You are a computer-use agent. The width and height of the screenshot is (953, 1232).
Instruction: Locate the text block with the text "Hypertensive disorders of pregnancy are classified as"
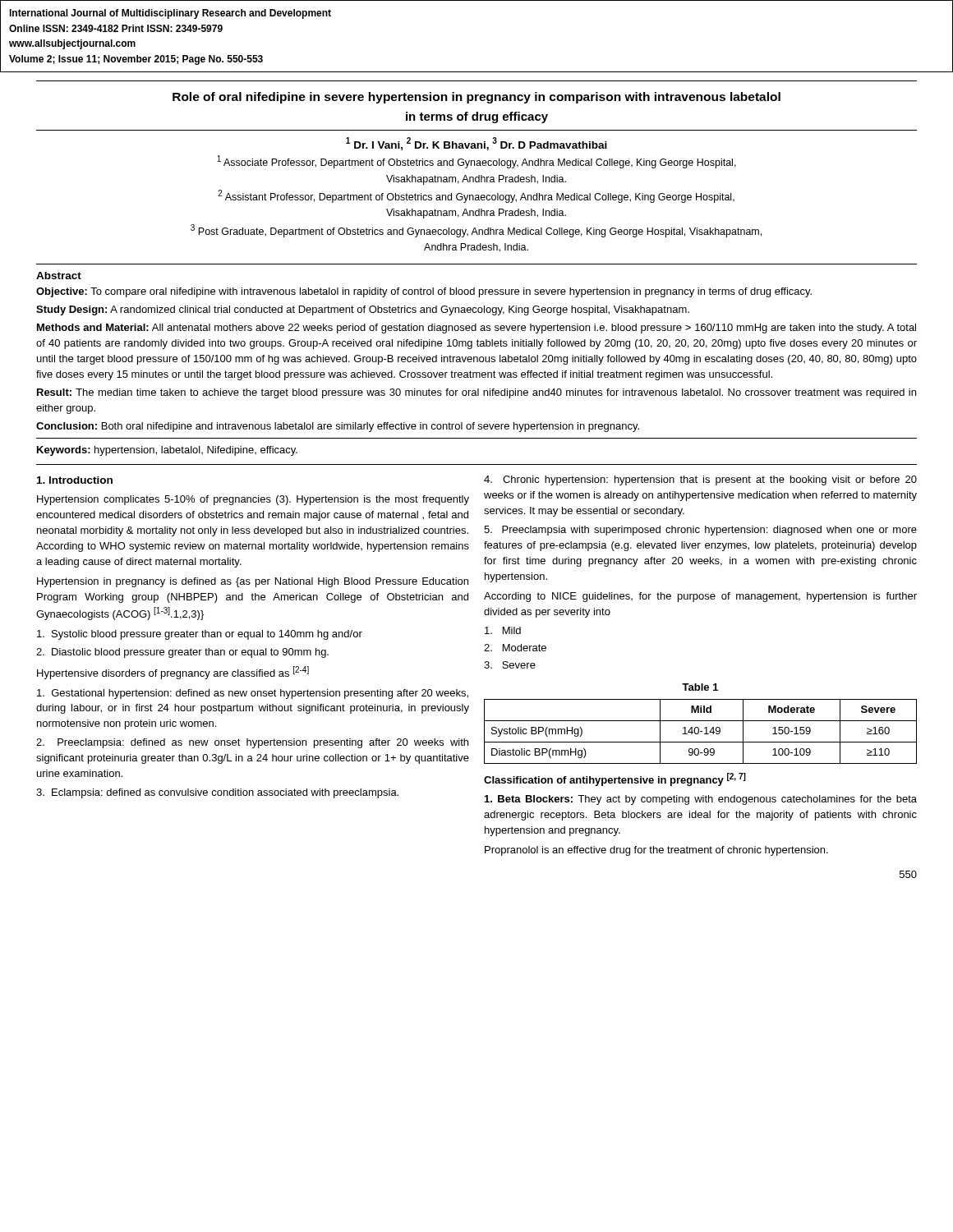tap(173, 673)
